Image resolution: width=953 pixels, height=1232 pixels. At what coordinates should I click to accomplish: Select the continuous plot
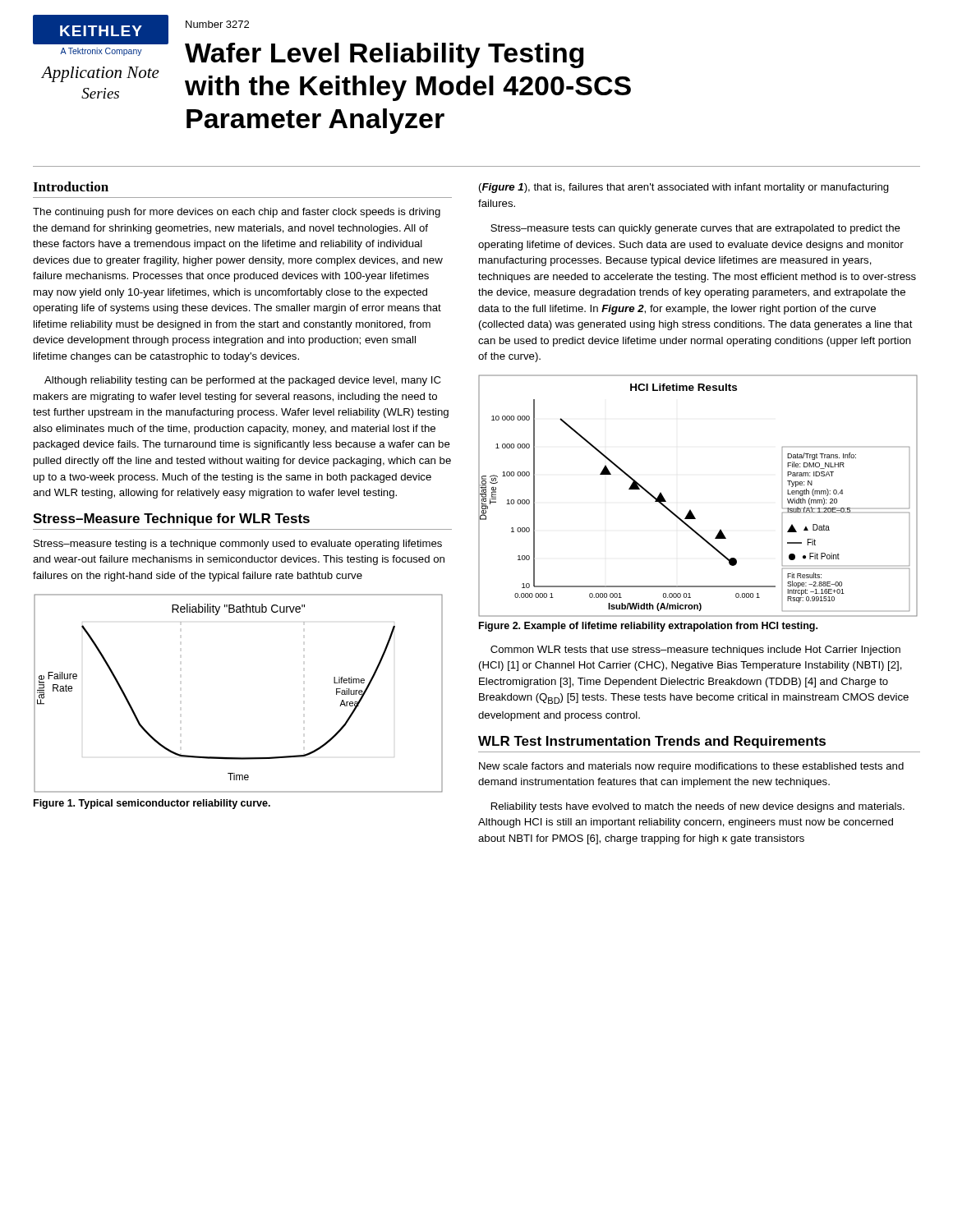pyautogui.click(x=699, y=496)
